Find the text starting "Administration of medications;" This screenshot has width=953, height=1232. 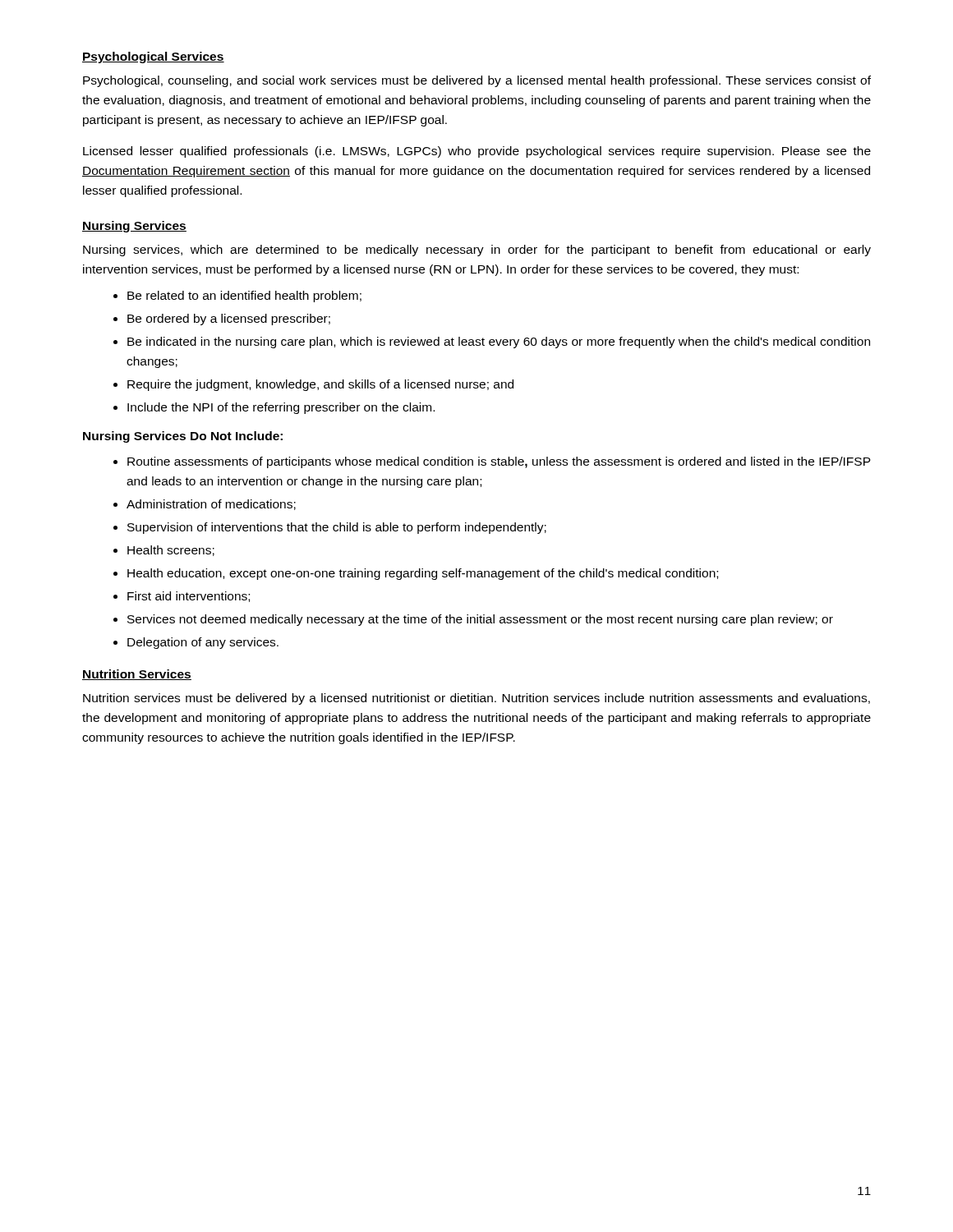tap(205, 505)
